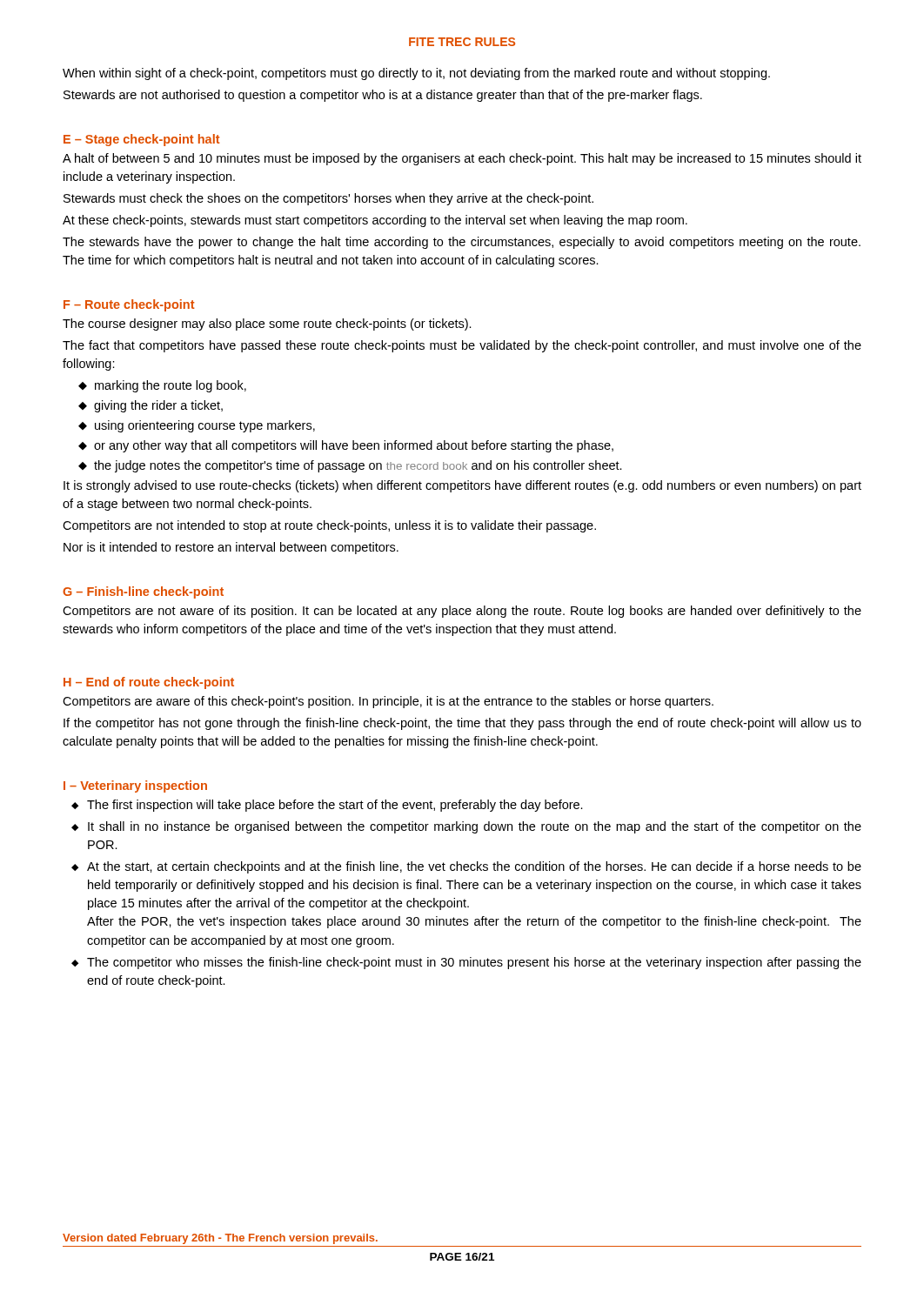Screen dimensions: 1305x924
Task: Point to the passage starting "At these check-points, stewards"
Action: (375, 220)
